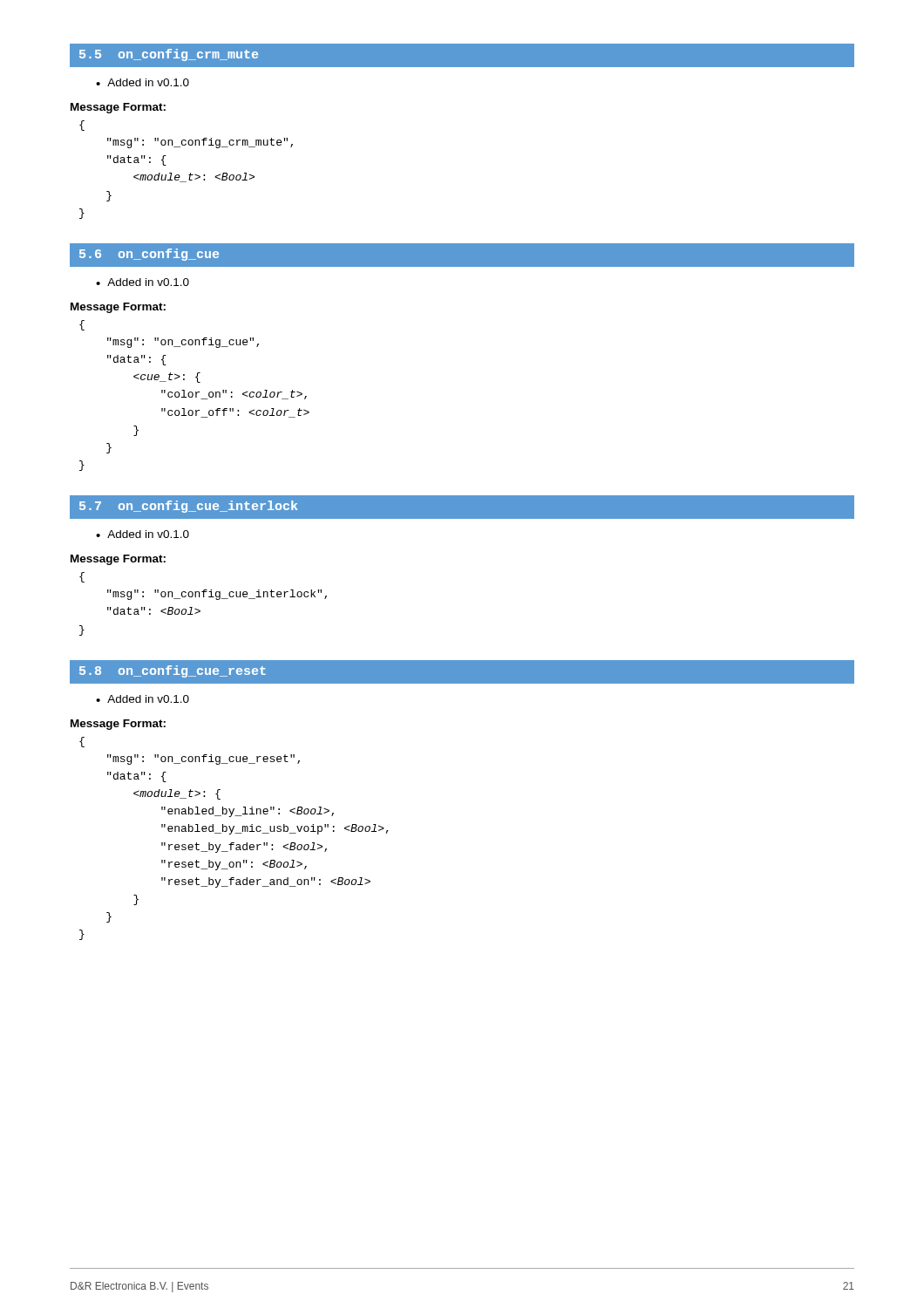Select the section header containing "5.5 on_config_crm_mute"
Image resolution: width=924 pixels, height=1308 pixels.
coord(169,55)
